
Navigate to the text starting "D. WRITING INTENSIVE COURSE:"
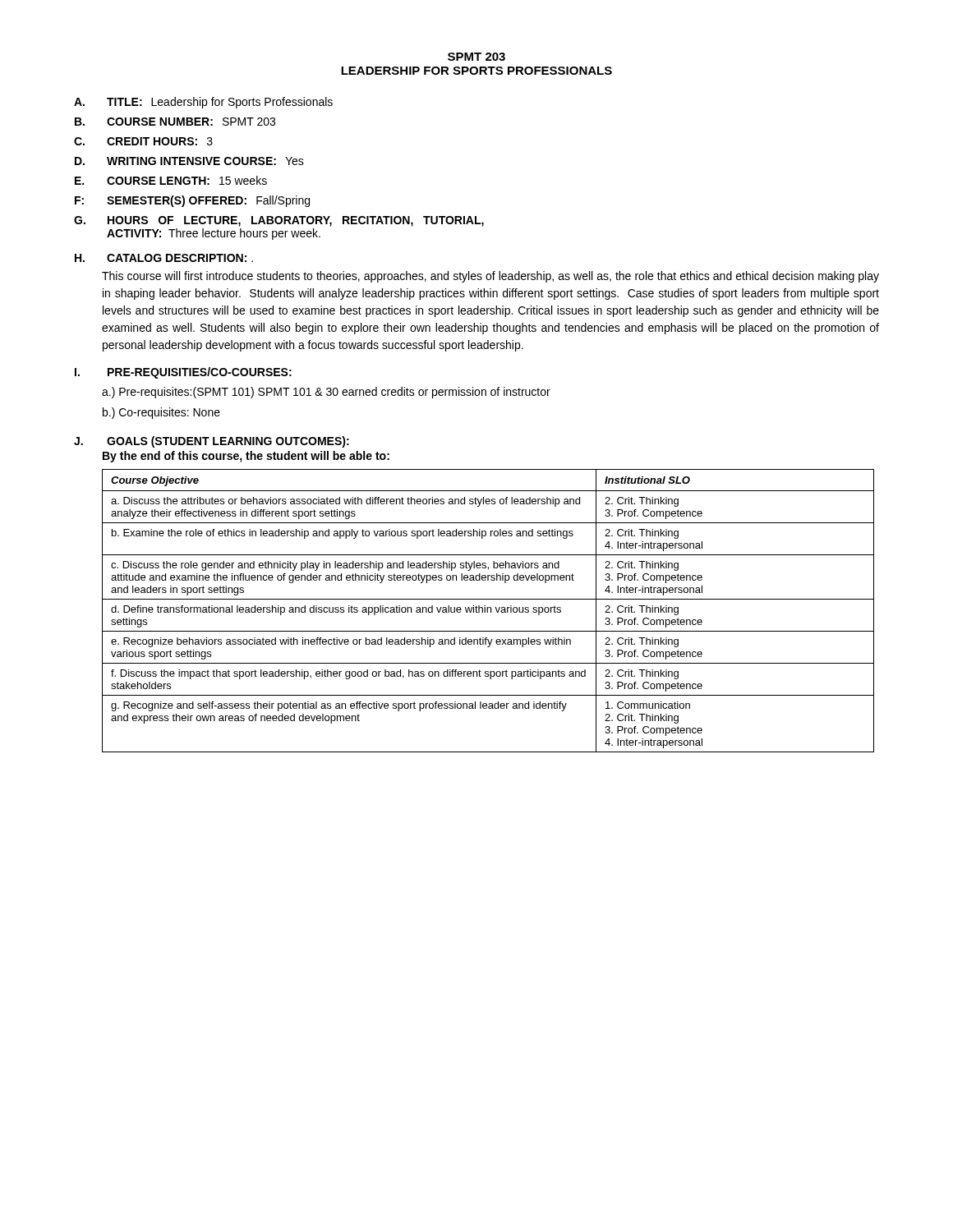tap(189, 161)
